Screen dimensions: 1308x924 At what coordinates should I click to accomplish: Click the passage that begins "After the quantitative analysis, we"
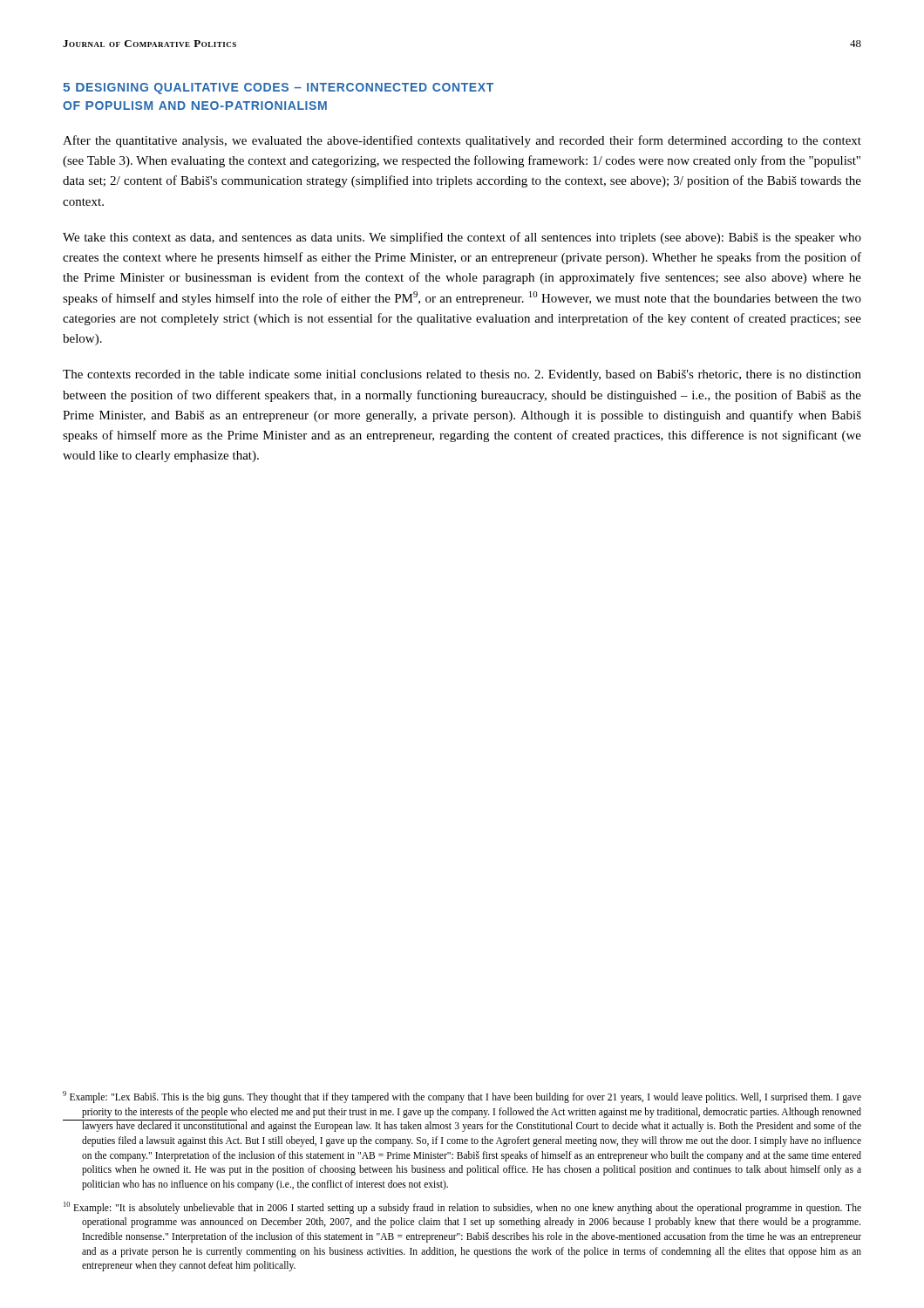[x=462, y=171]
